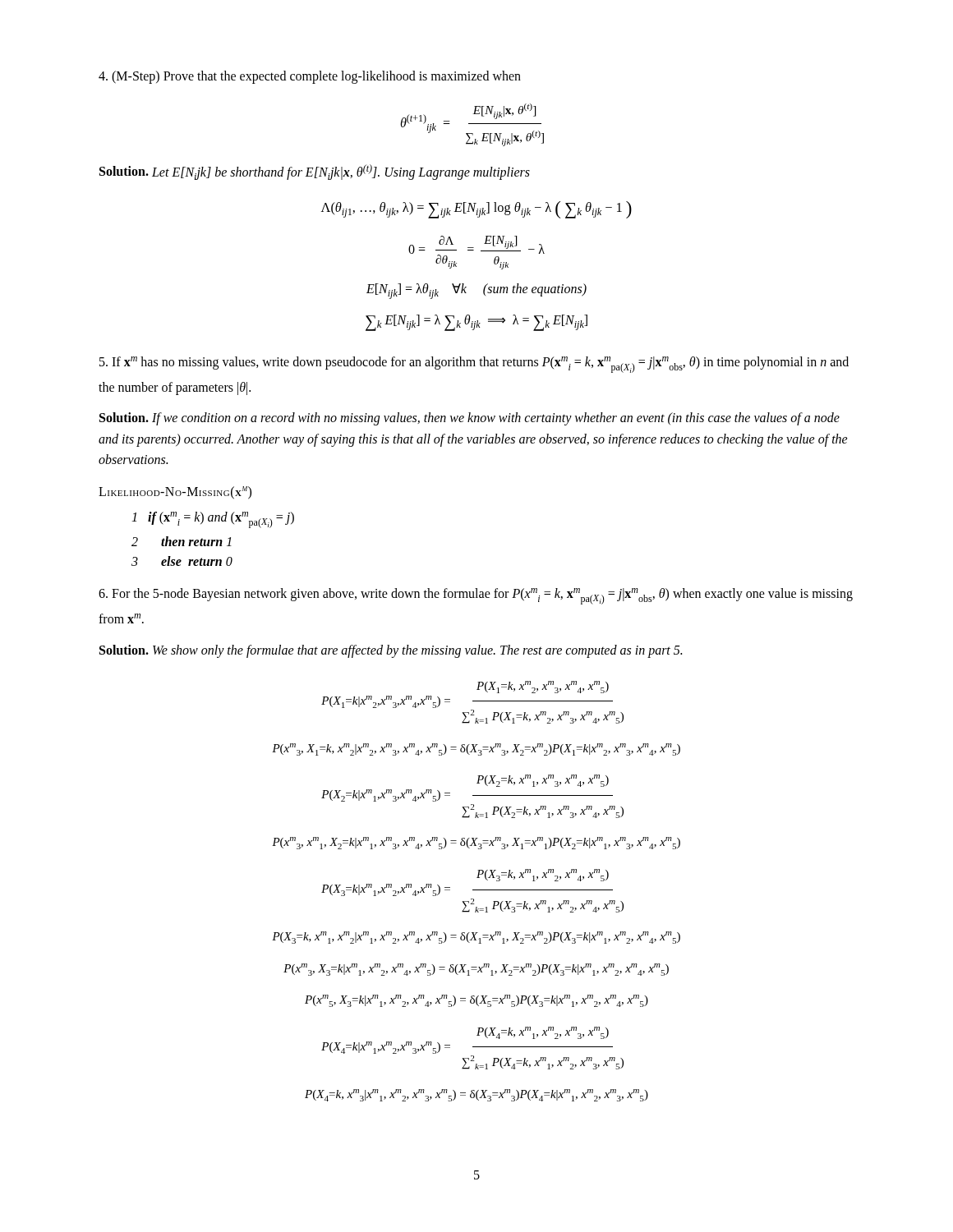Locate the formula with the text "0 = ∂Λ ∂θijk ="
Screen dimensions: 1232x953
click(476, 251)
